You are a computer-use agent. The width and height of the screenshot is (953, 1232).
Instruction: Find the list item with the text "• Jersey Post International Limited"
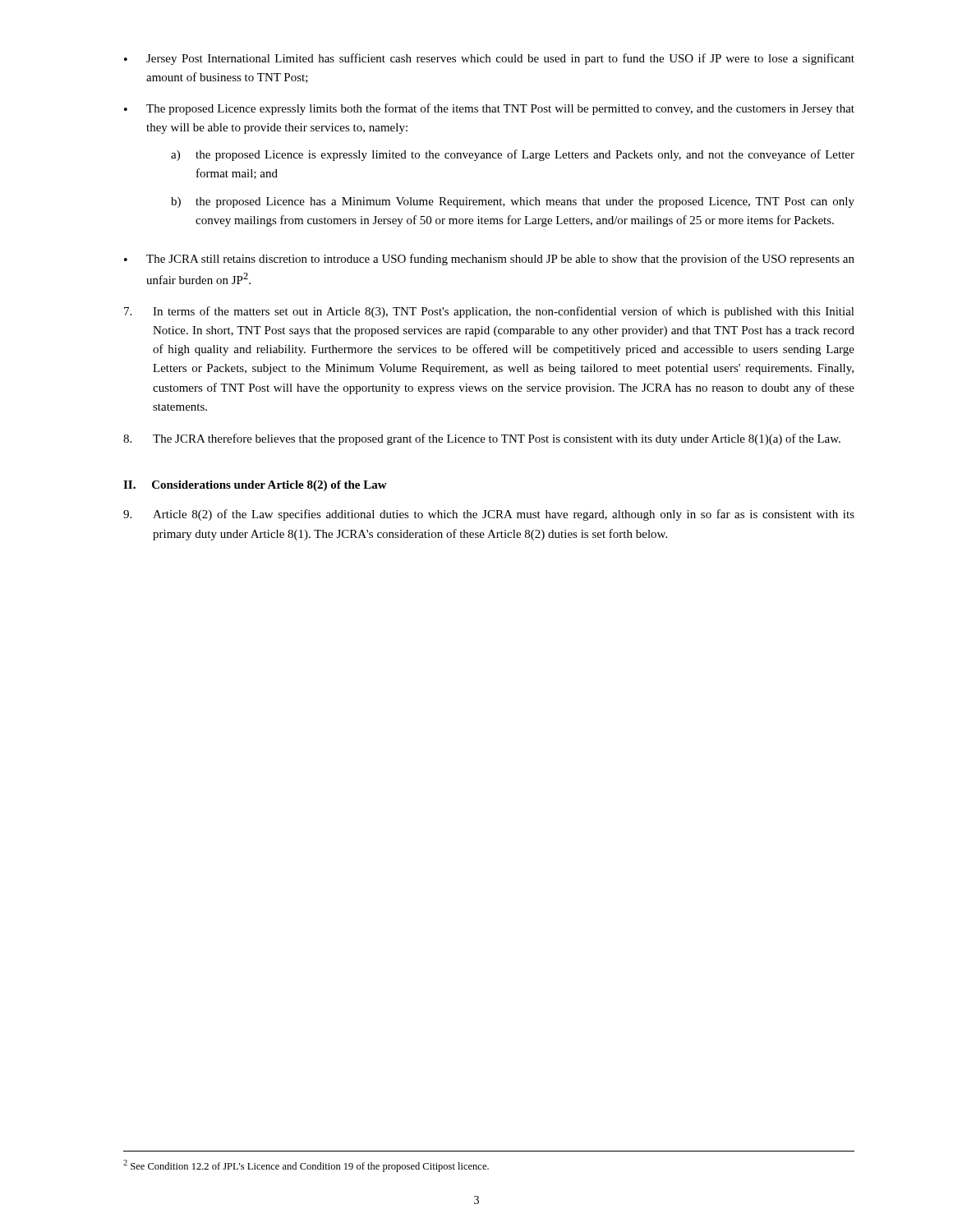(x=489, y=68)
